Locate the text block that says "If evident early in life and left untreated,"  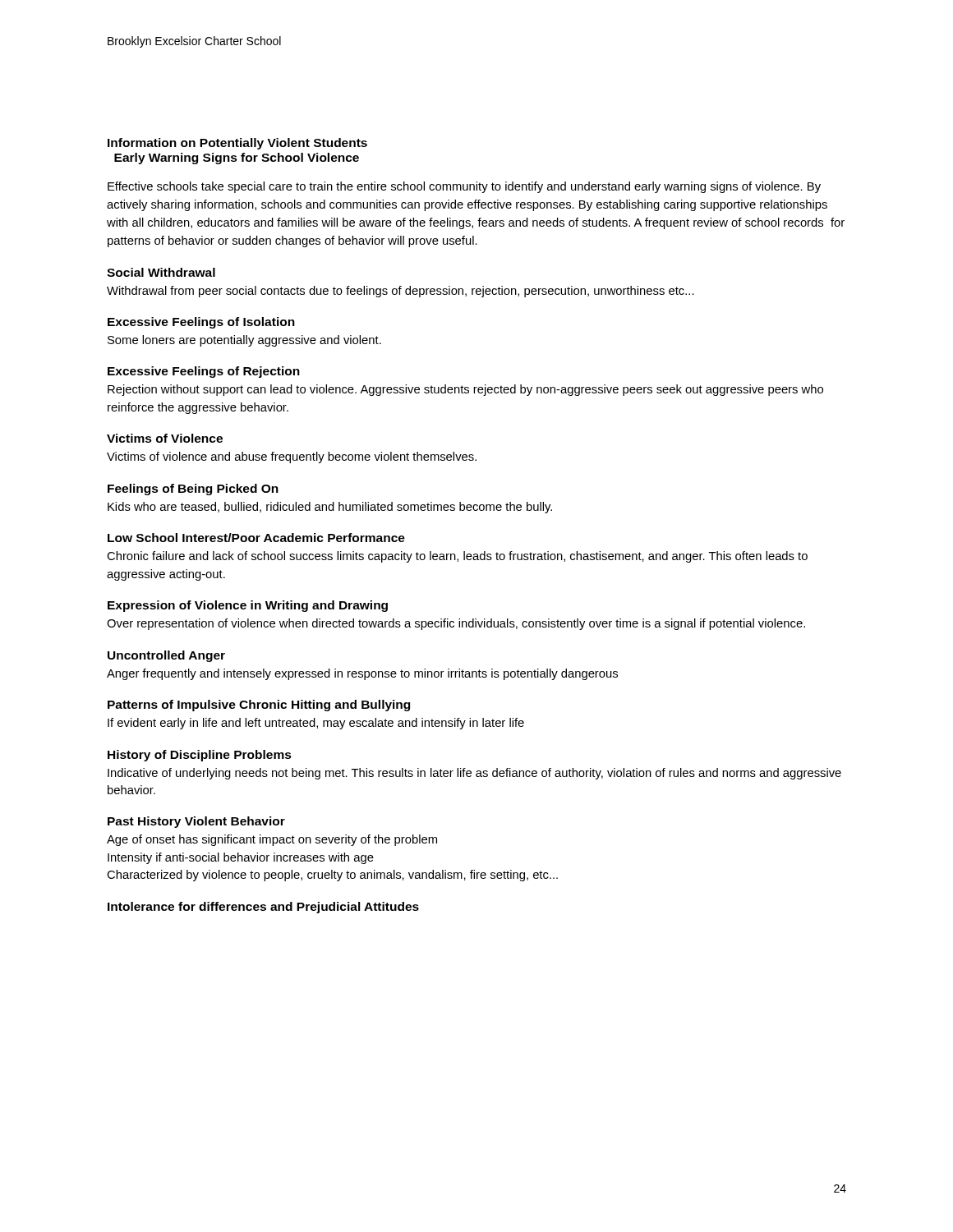[316, 723]
